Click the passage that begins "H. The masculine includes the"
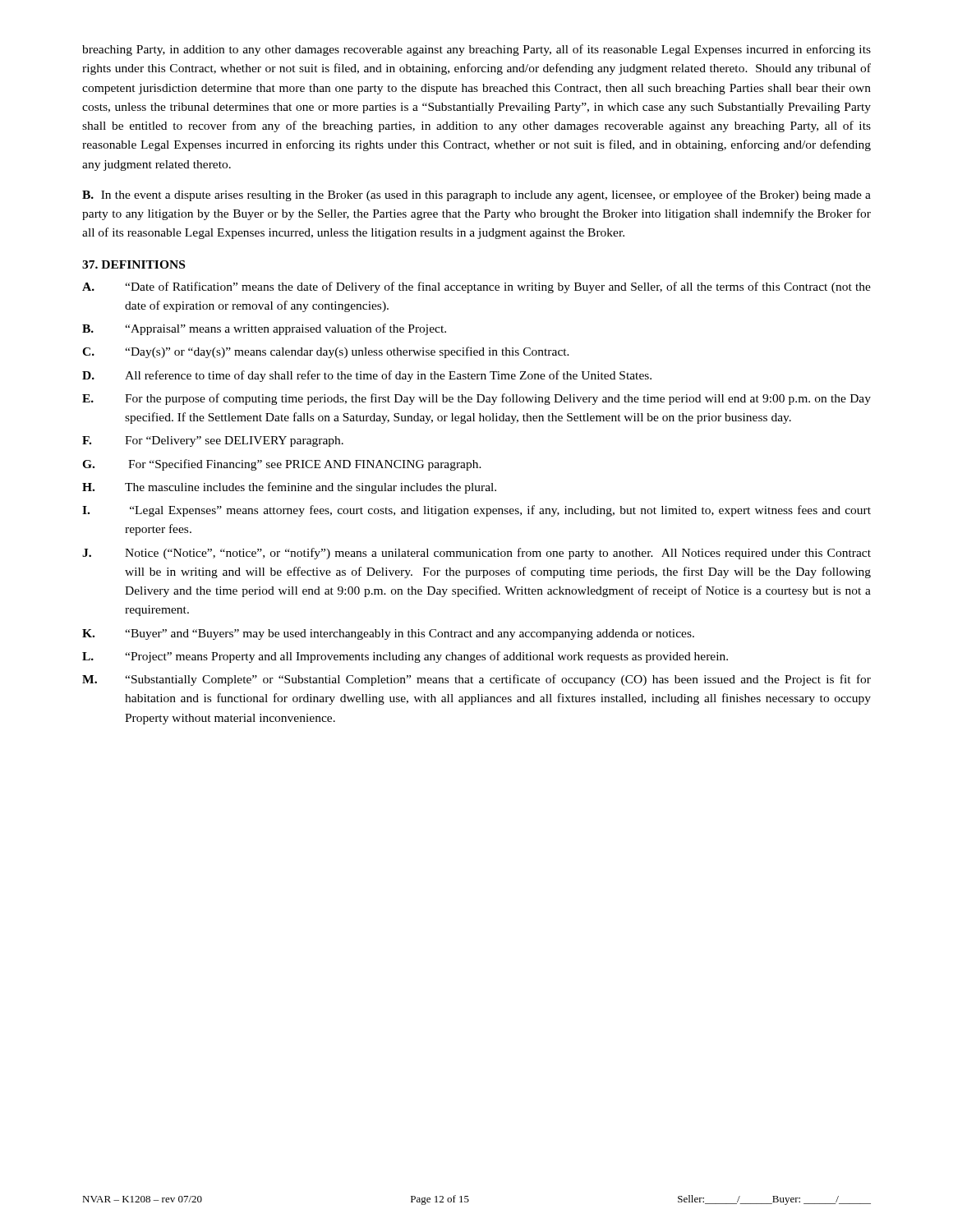The height and width of the screenshot is (1232, 953). [x=476, y=487]
